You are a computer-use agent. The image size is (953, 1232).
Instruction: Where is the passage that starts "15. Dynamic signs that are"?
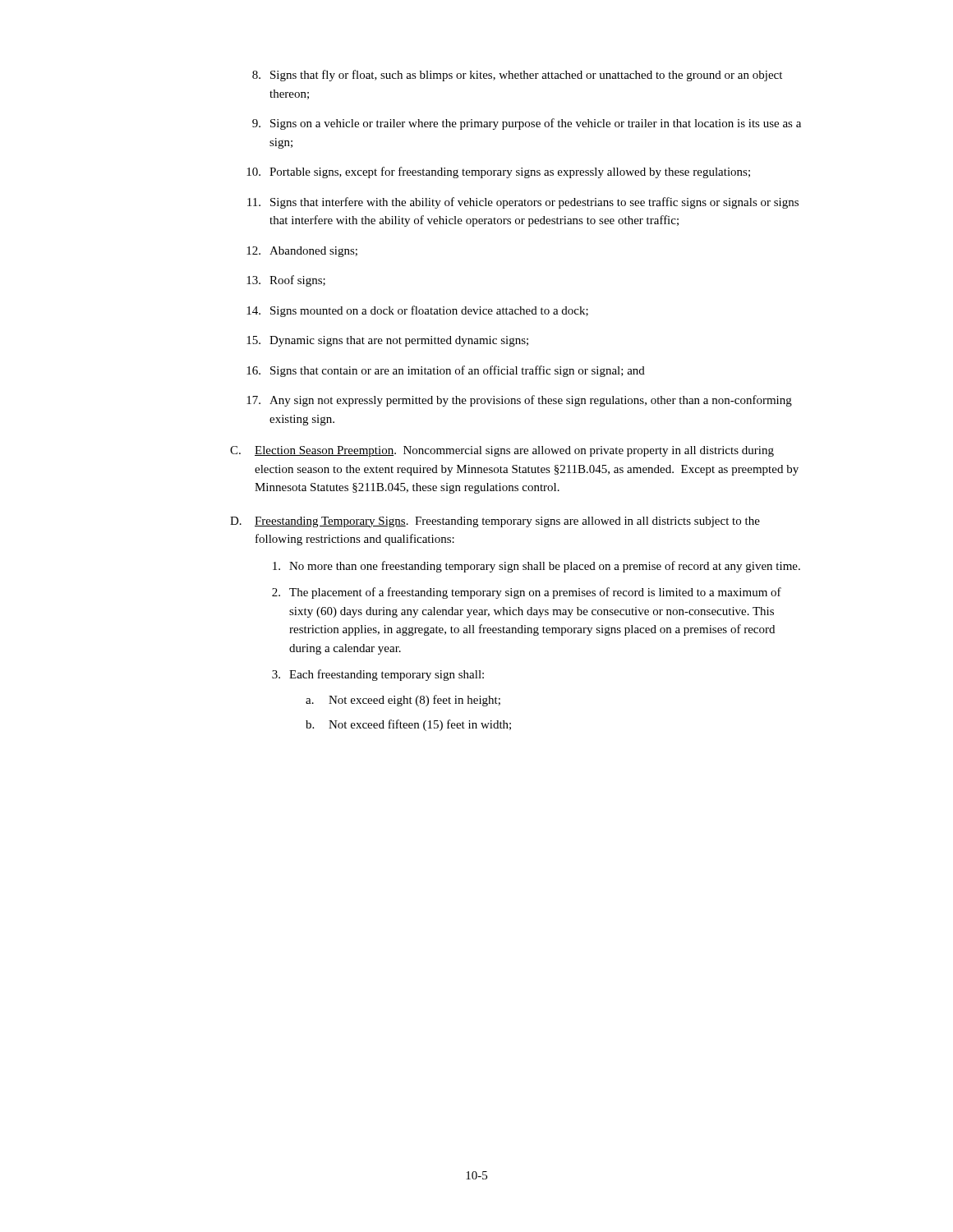click(518, 340)
